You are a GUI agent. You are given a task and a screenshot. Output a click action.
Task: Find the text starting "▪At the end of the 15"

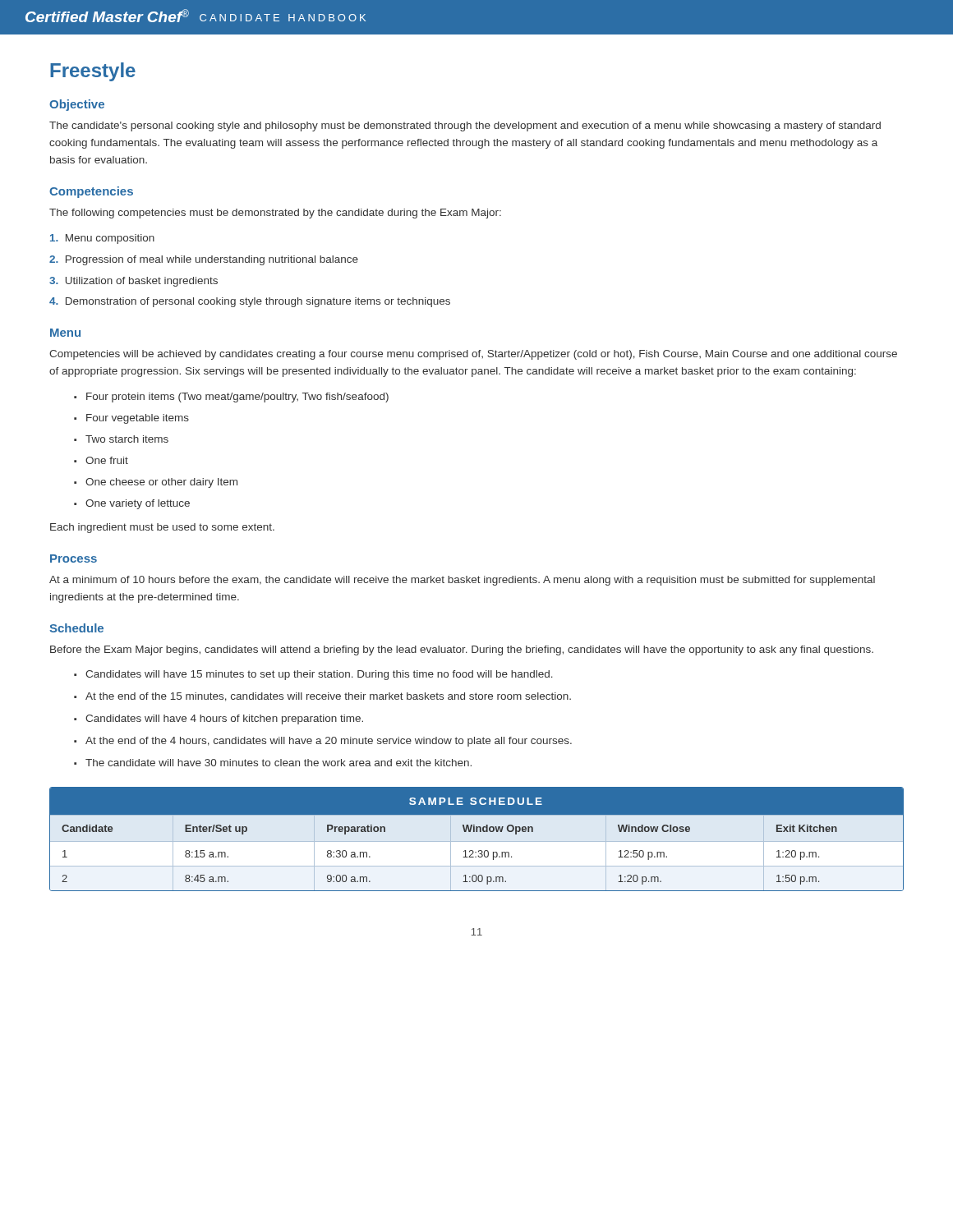coord(489,697)
